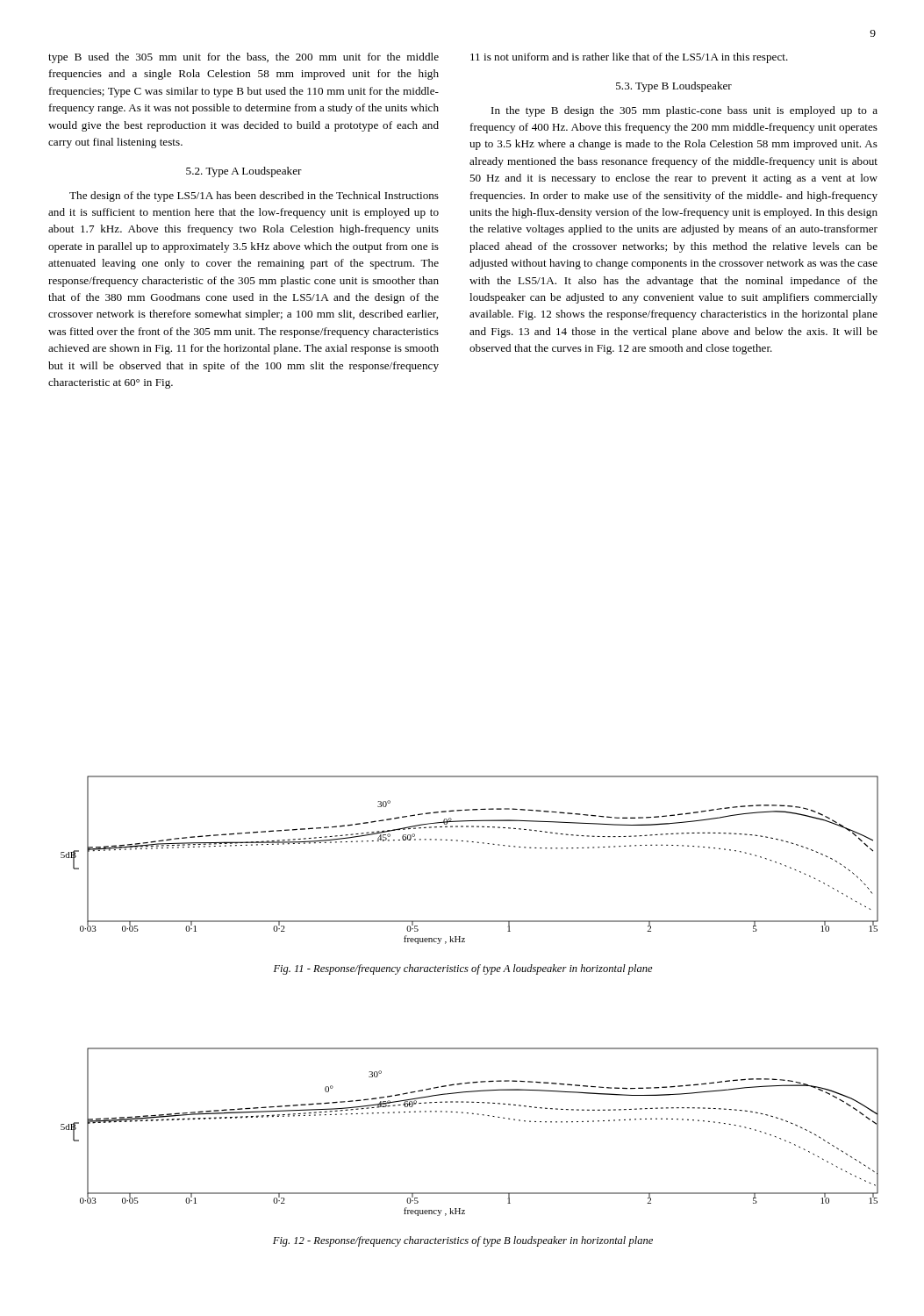Find the text block that reads "type B used the 305 mm"
This screenshot has height=1316, width=924.
click(x=243, y=99)
